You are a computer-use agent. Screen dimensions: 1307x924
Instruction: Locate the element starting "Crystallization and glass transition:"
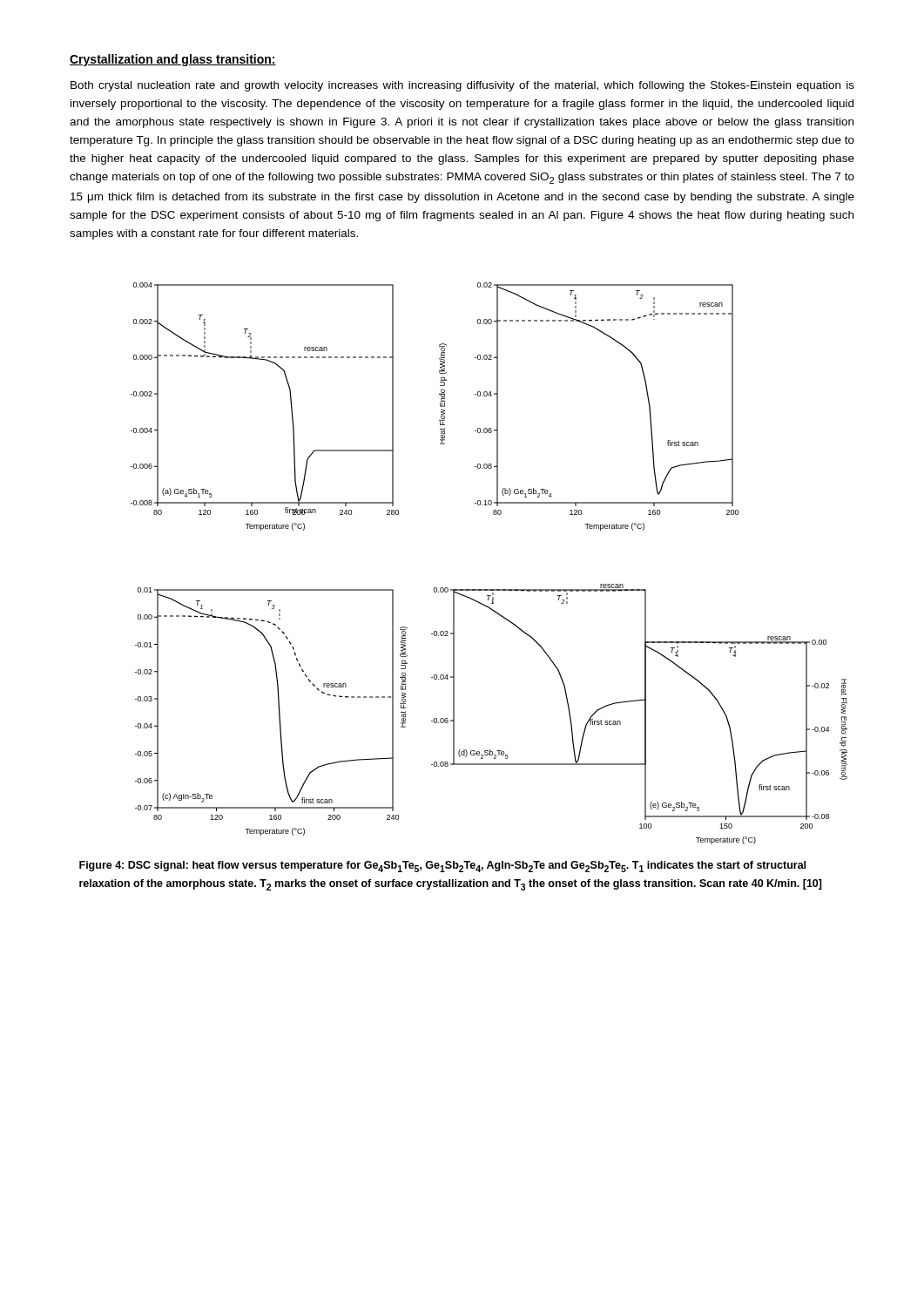173,59
